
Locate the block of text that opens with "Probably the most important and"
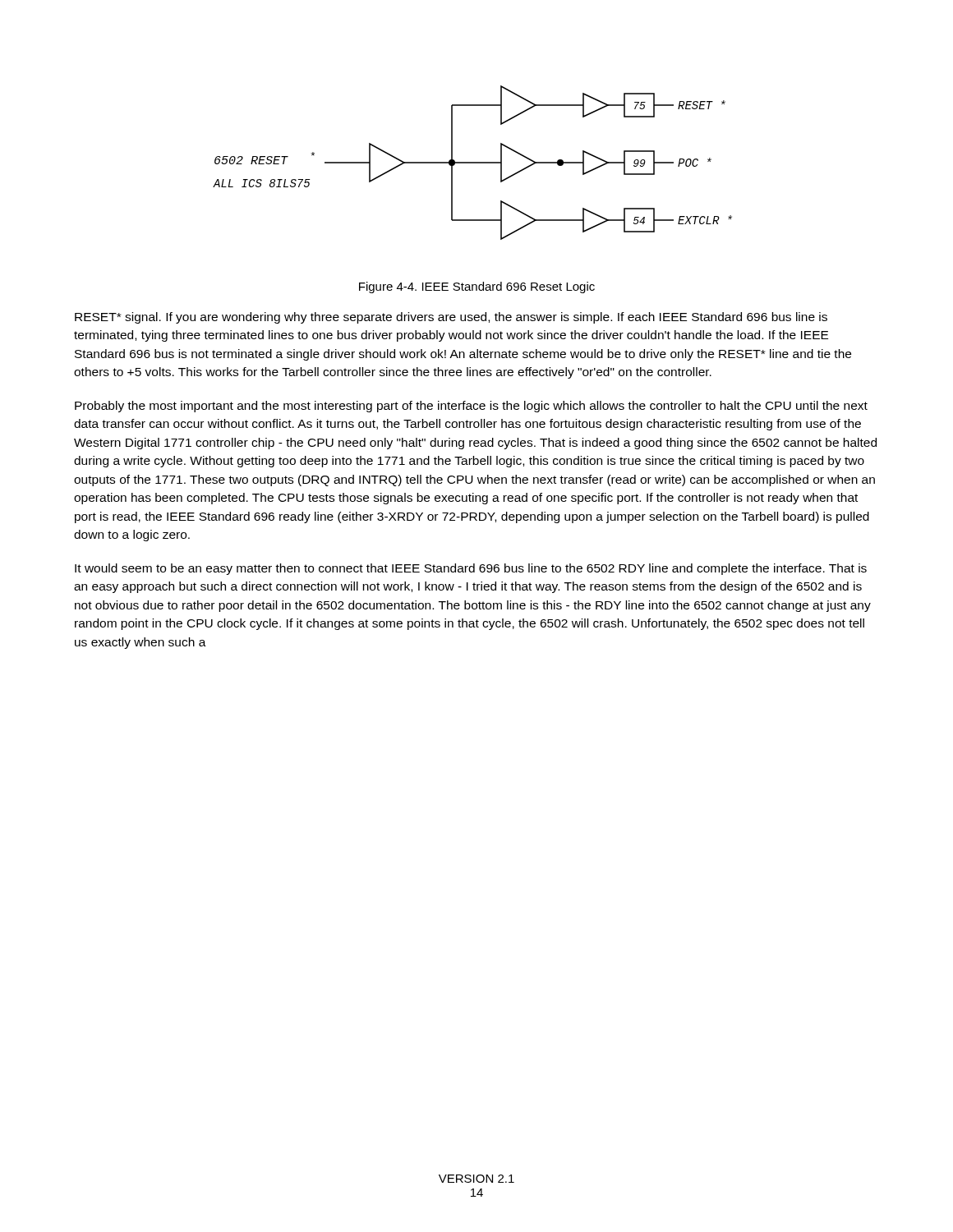(476, 470)
